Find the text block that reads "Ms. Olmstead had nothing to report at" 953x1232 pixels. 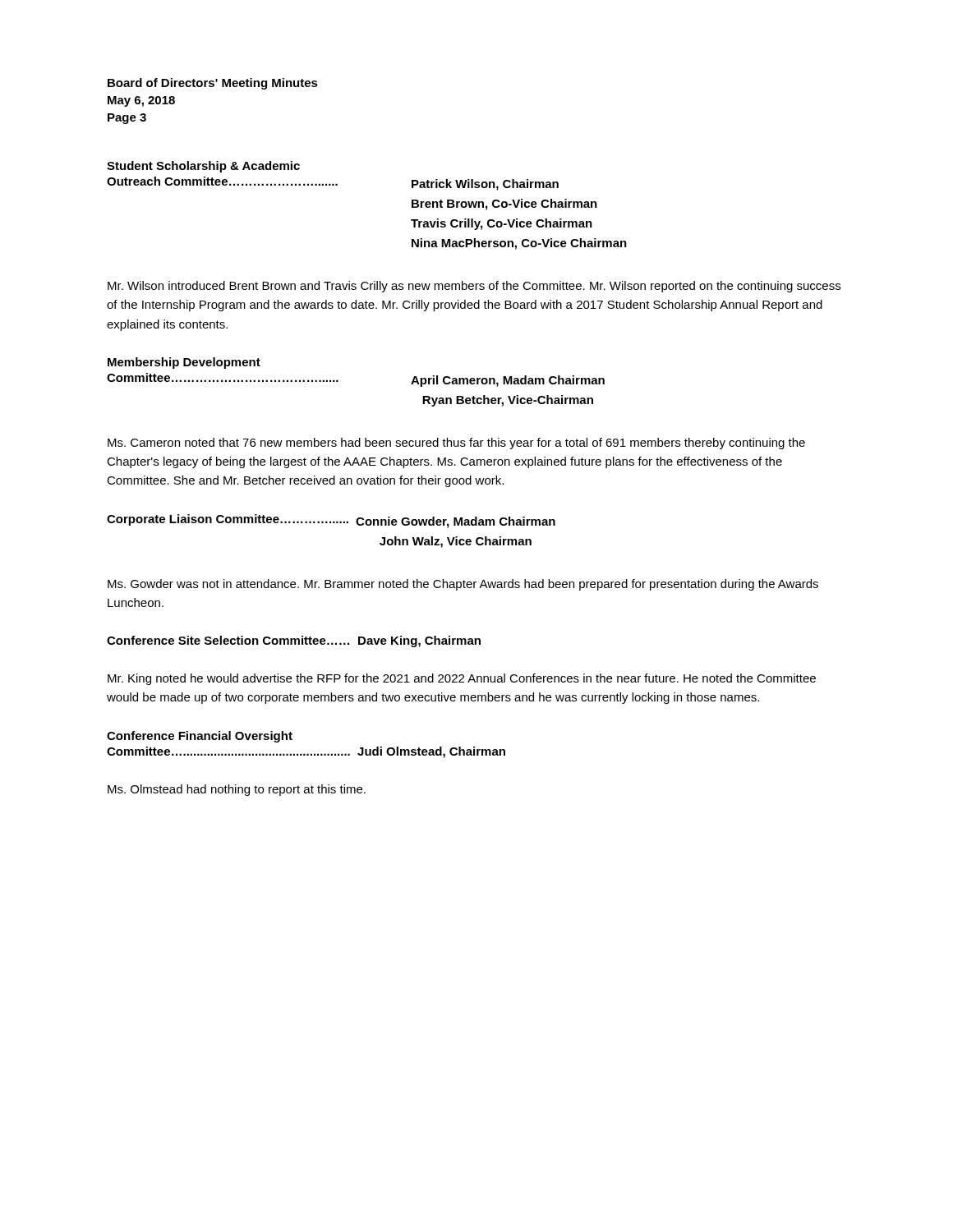point(237,788)
